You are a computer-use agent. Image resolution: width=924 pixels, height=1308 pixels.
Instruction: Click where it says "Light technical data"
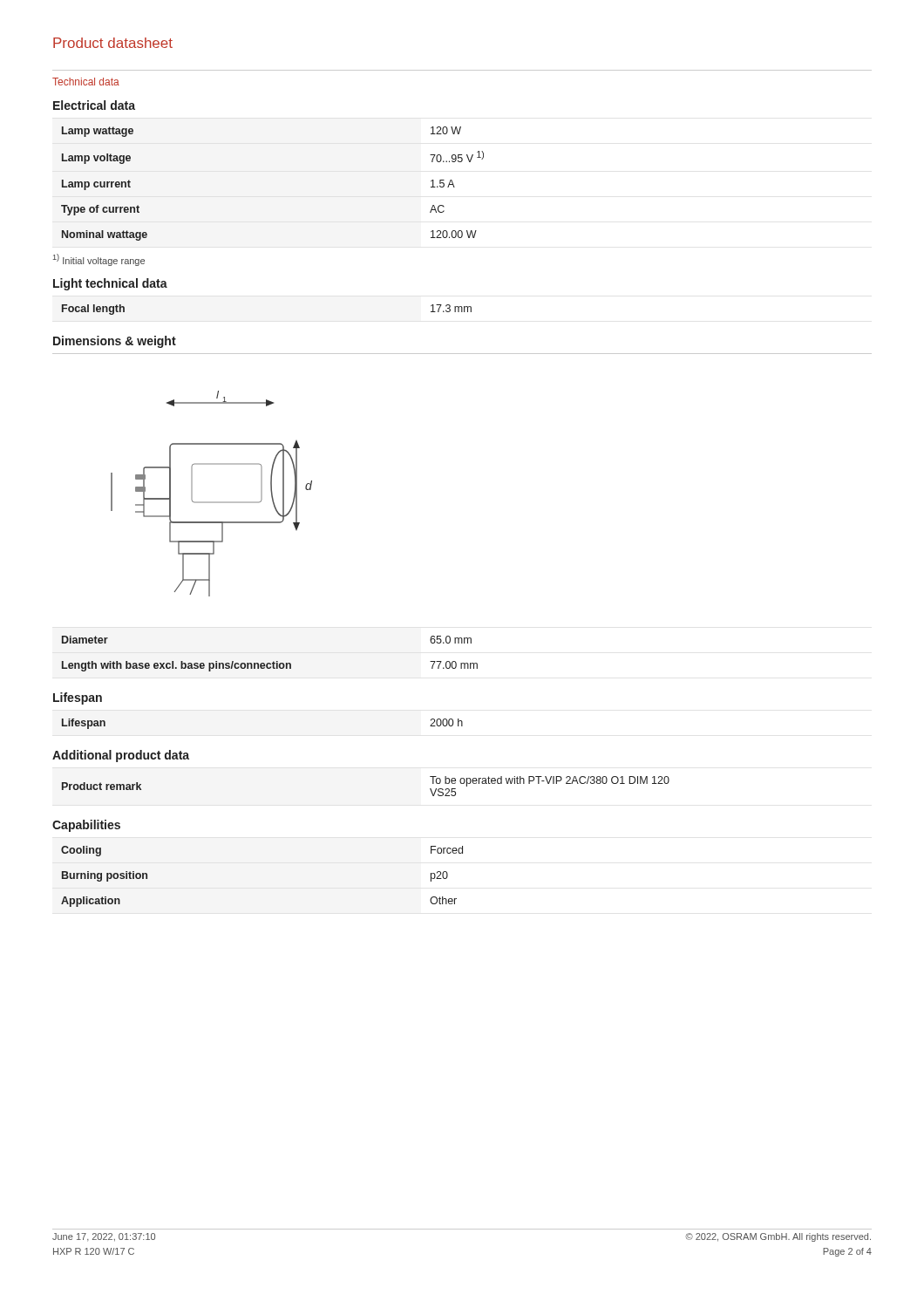coord(110,283)
